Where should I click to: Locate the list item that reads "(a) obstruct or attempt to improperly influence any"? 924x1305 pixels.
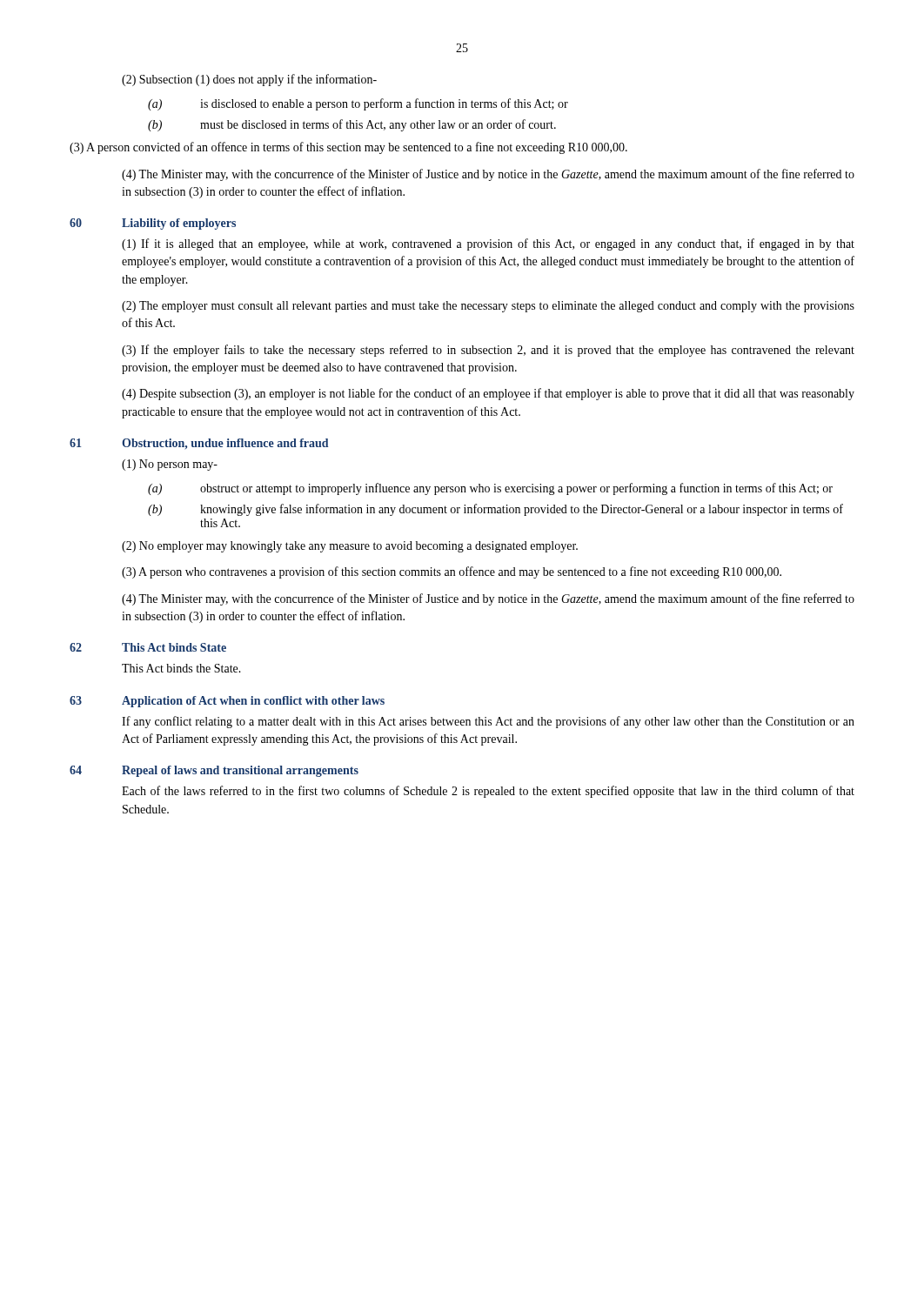(x=488, y=489)
